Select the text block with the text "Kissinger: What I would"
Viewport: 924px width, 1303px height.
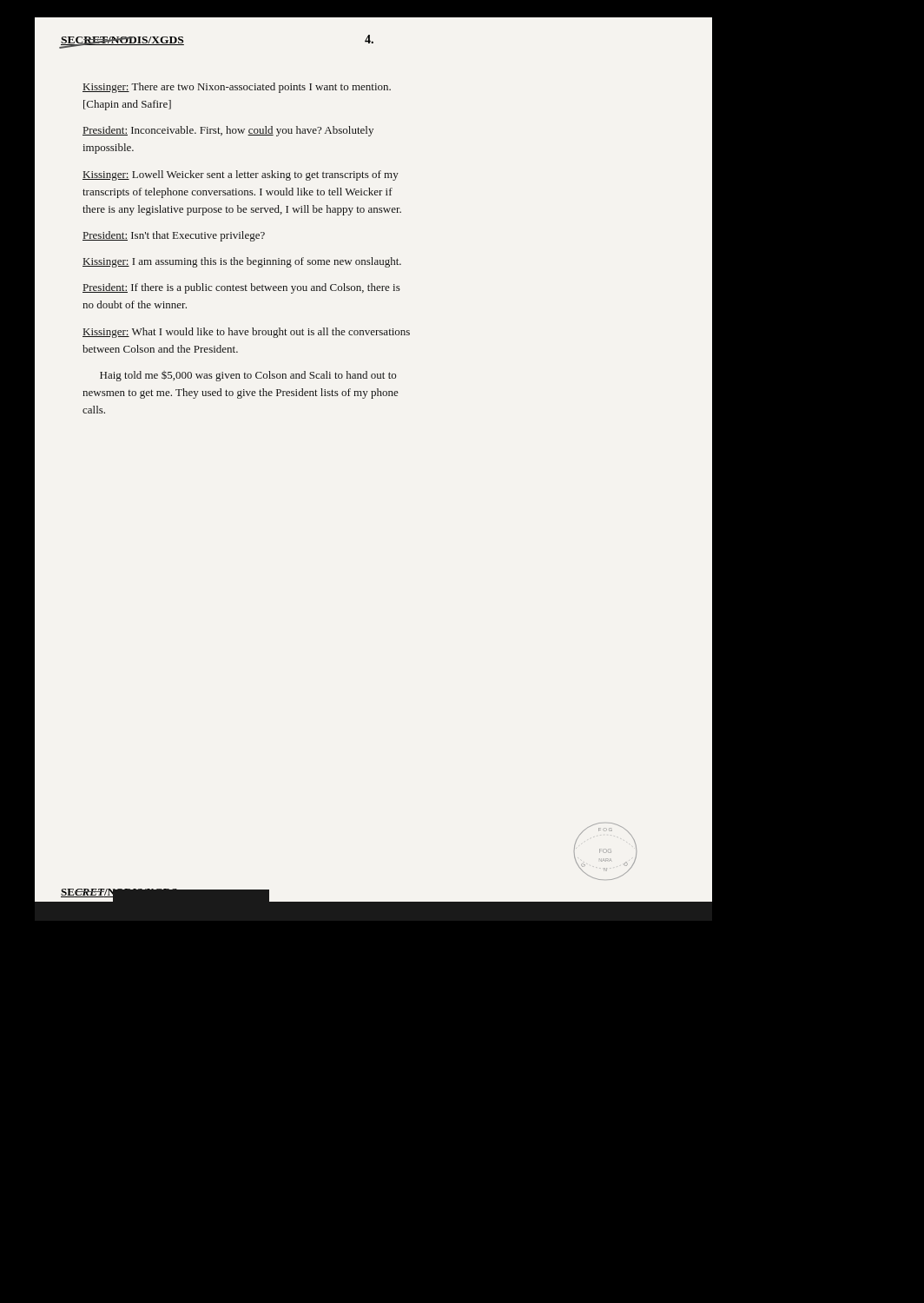coord(246,340)
